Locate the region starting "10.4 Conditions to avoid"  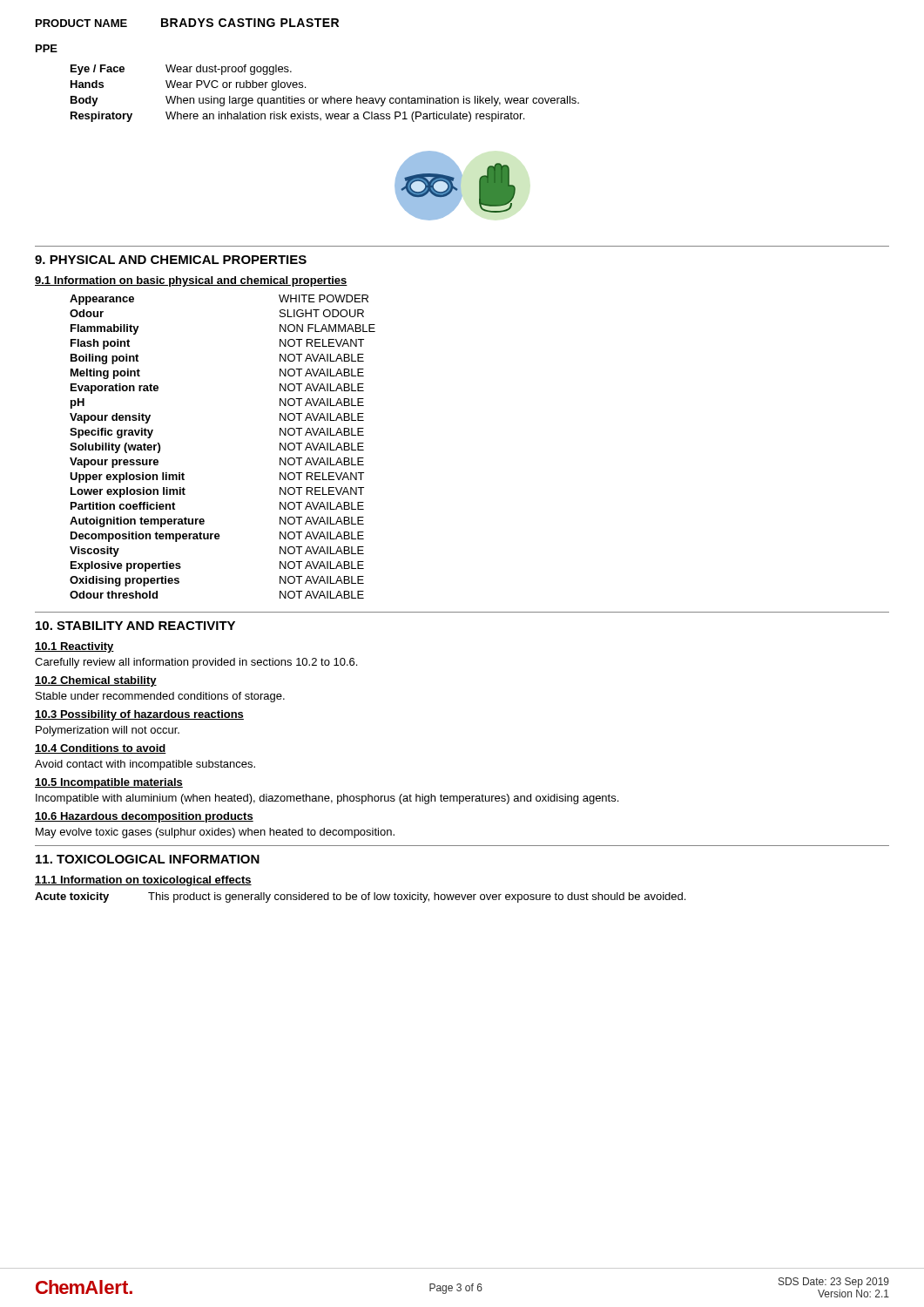100,748
